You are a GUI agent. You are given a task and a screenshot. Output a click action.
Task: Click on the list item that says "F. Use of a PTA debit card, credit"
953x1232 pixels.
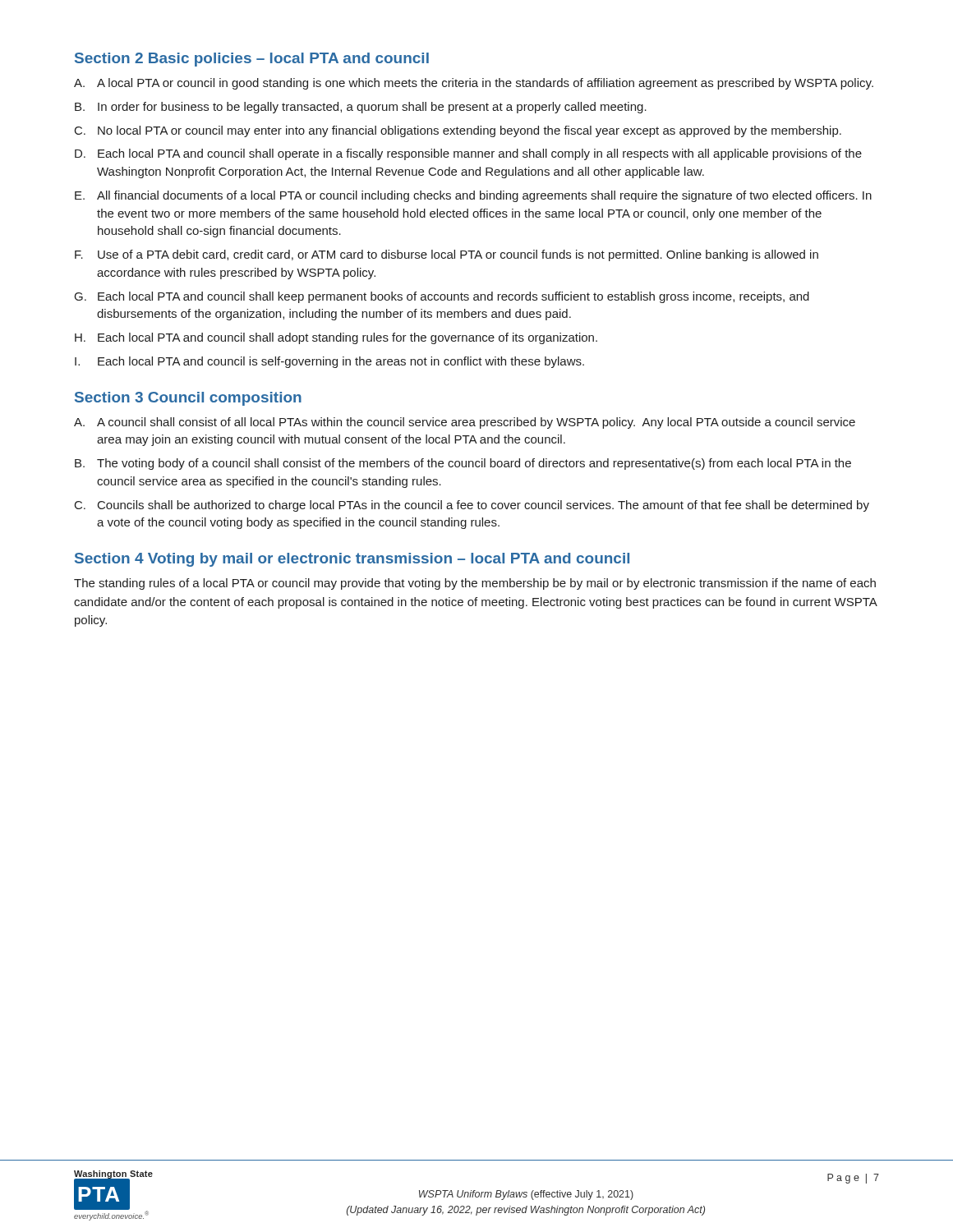476,263
